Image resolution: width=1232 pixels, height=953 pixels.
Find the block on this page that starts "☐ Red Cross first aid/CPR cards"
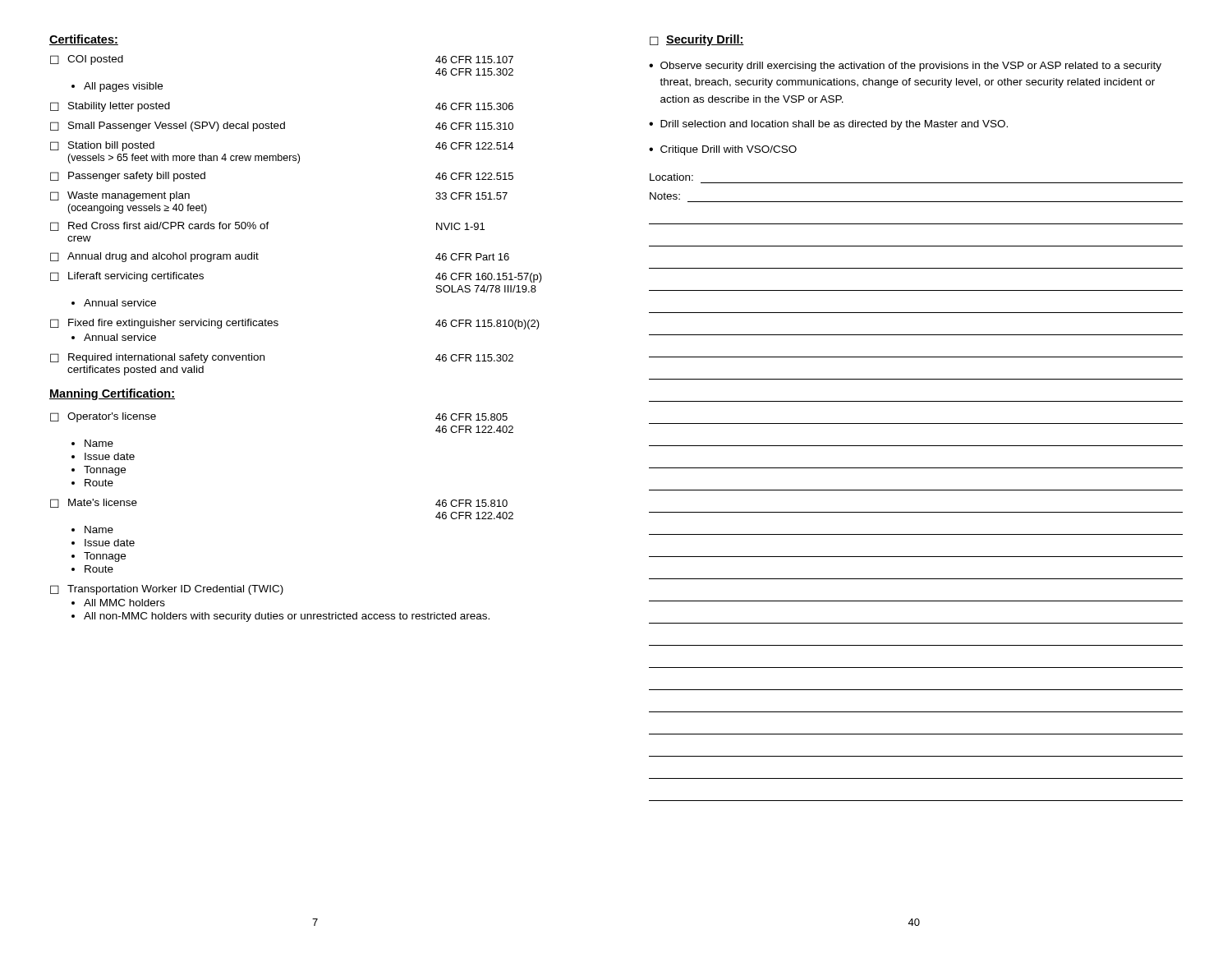267,226
